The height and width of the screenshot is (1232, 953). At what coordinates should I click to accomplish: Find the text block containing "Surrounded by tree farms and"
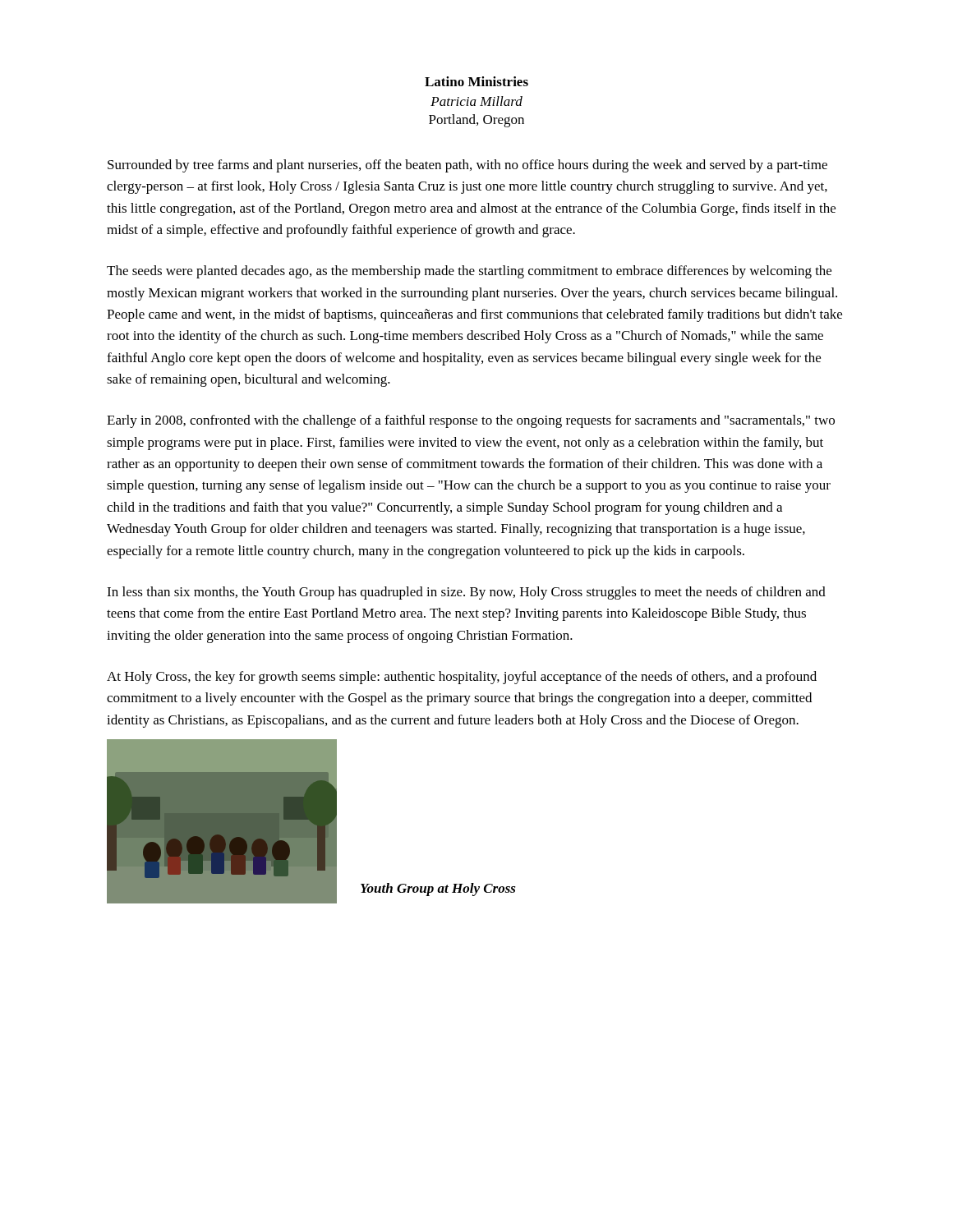pos(471,197)
